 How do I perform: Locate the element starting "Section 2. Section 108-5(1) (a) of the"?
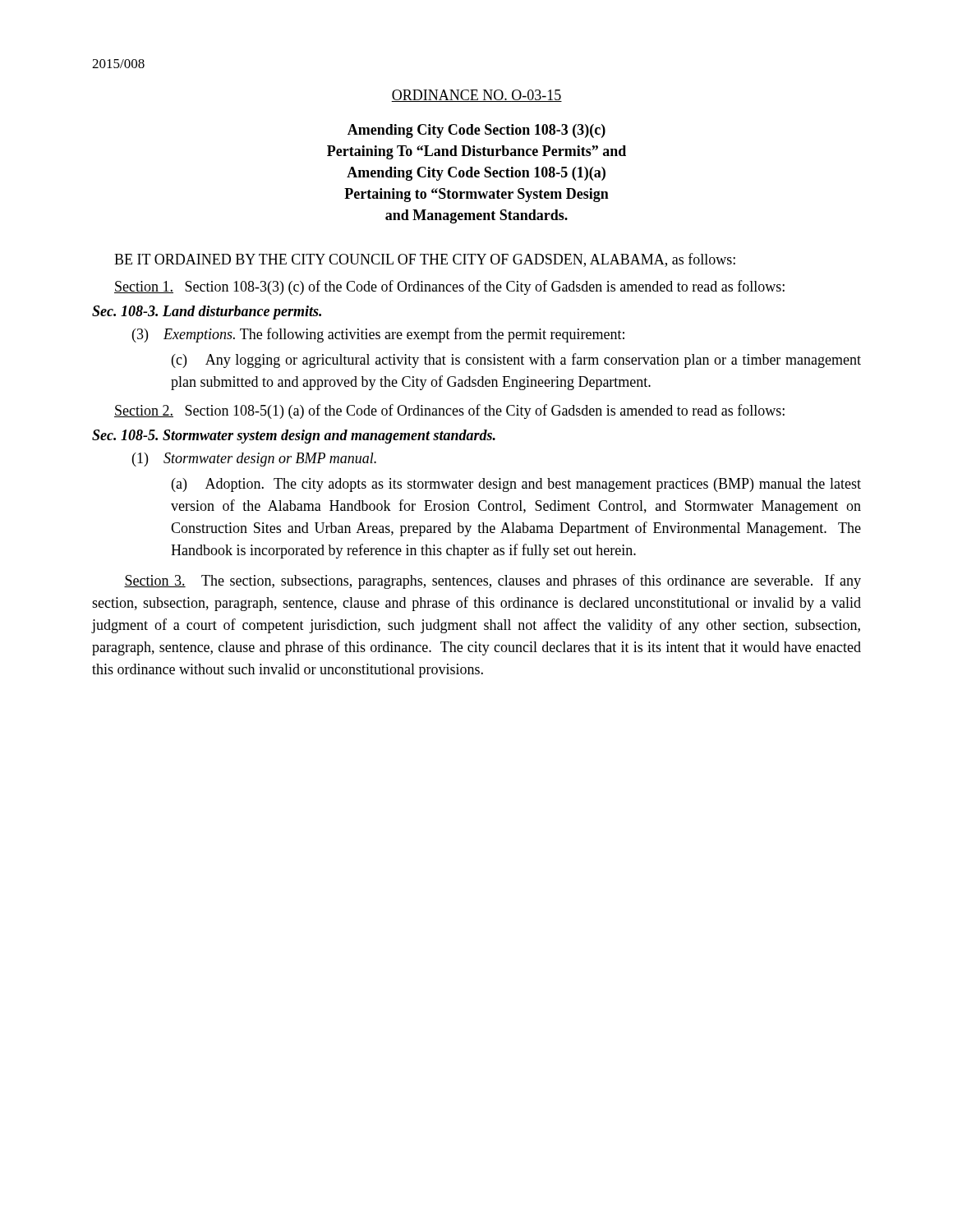pyautogui.click(x=439, y=411)
